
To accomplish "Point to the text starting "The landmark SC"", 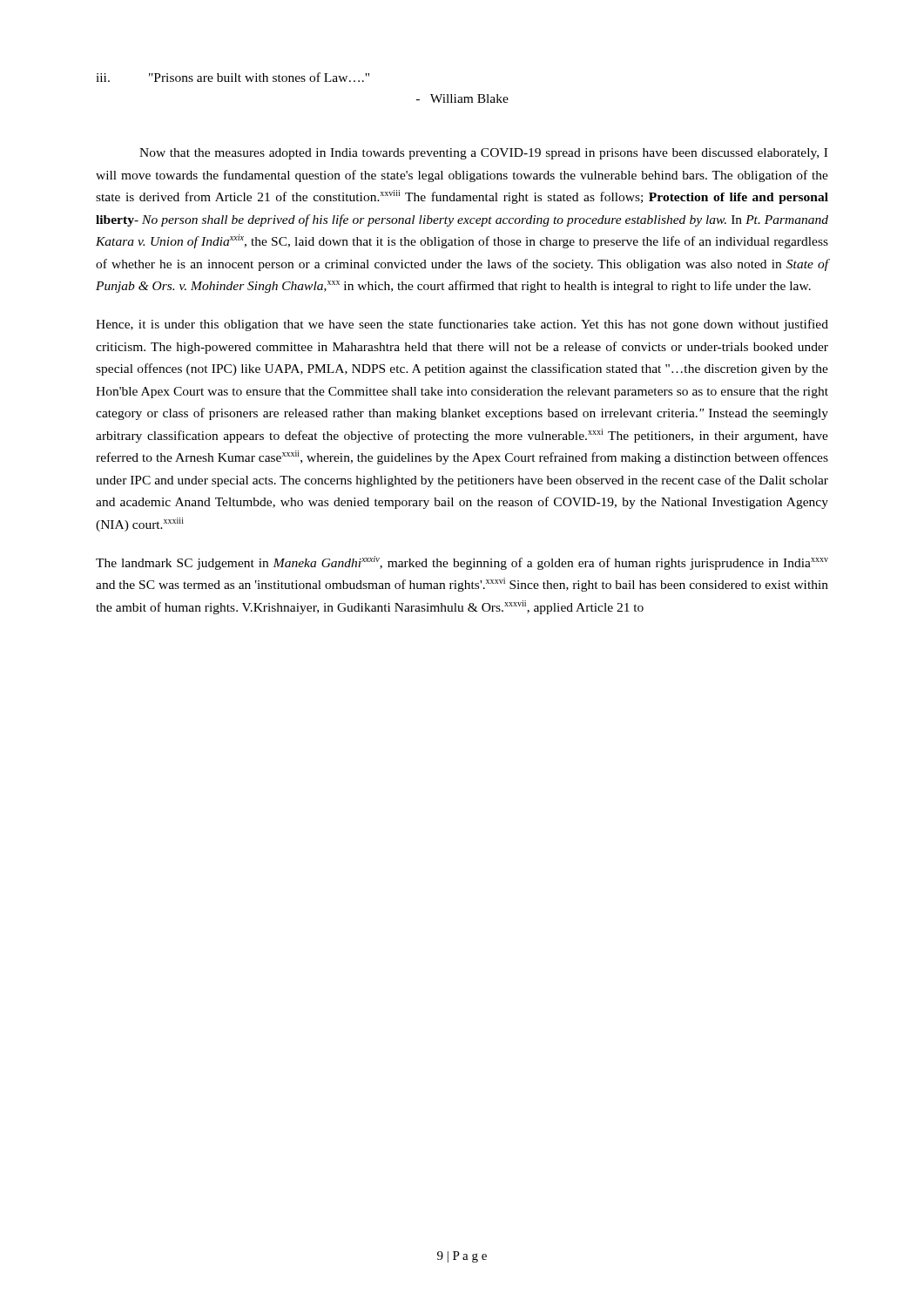I will 462,584.
